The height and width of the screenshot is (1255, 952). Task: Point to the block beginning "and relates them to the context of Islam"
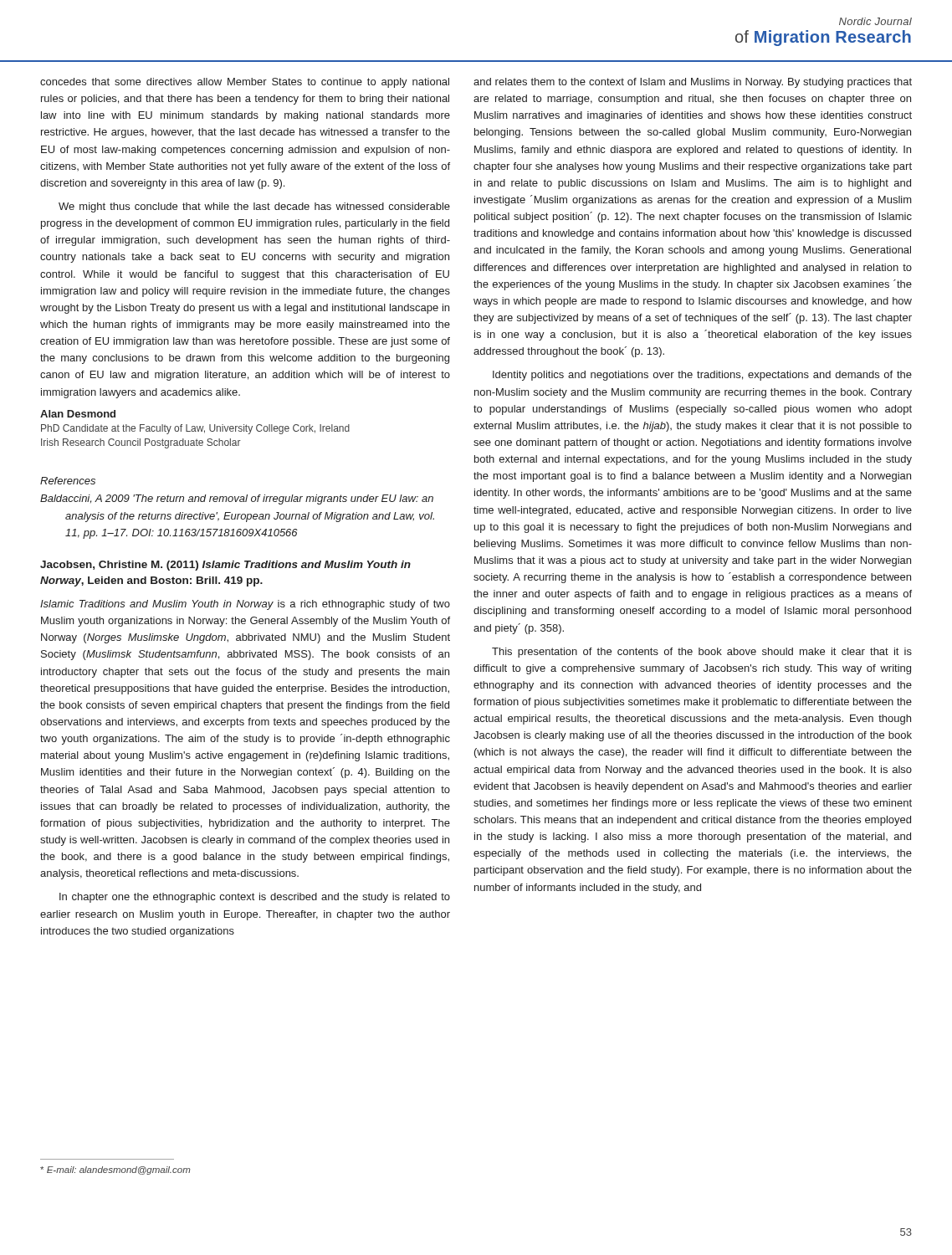(x=693, y=485)
